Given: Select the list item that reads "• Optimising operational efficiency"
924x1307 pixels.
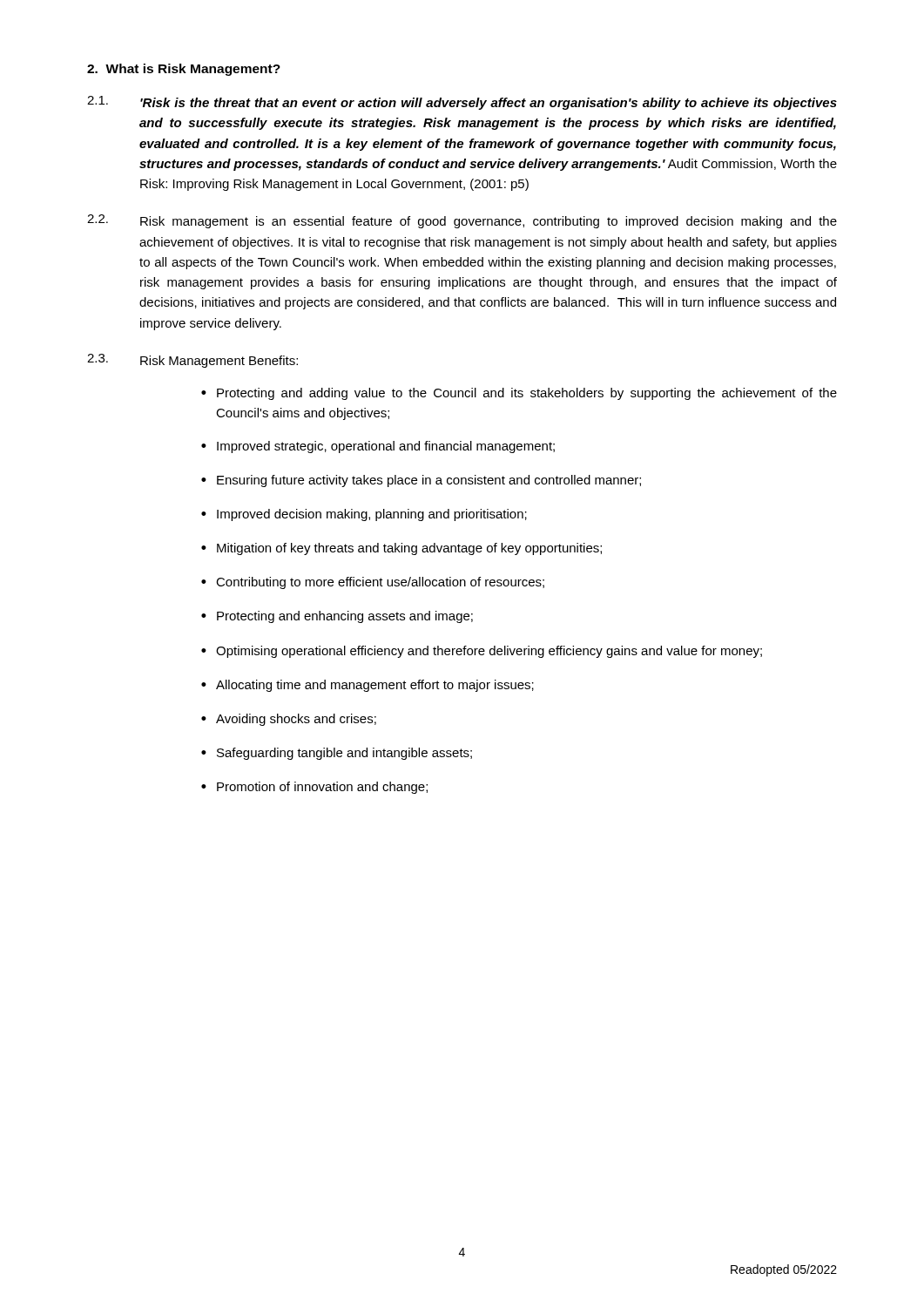Looking at the screenshot, I should (514, 651).
